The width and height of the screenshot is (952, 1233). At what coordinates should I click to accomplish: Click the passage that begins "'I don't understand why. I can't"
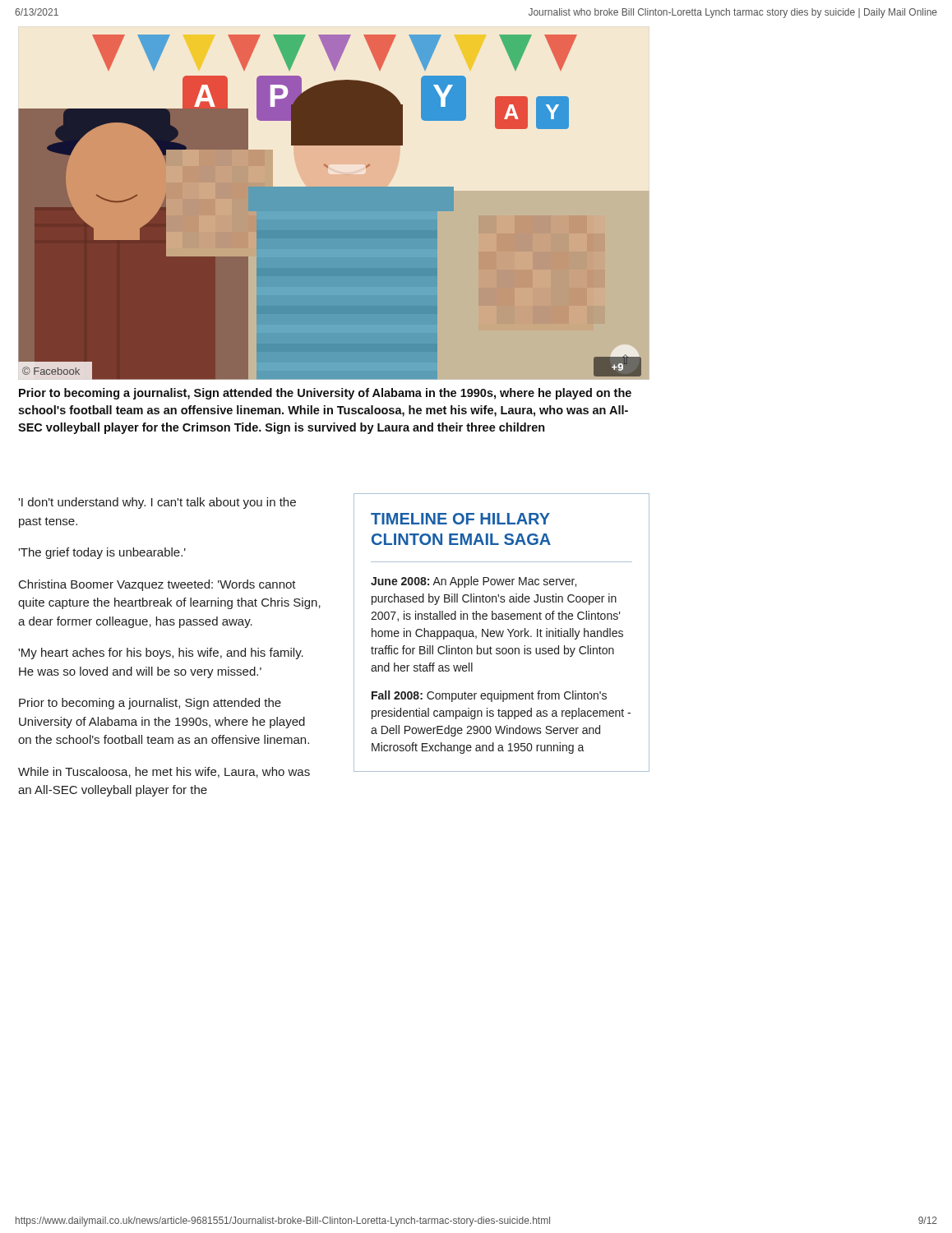[x=157, y=511]
